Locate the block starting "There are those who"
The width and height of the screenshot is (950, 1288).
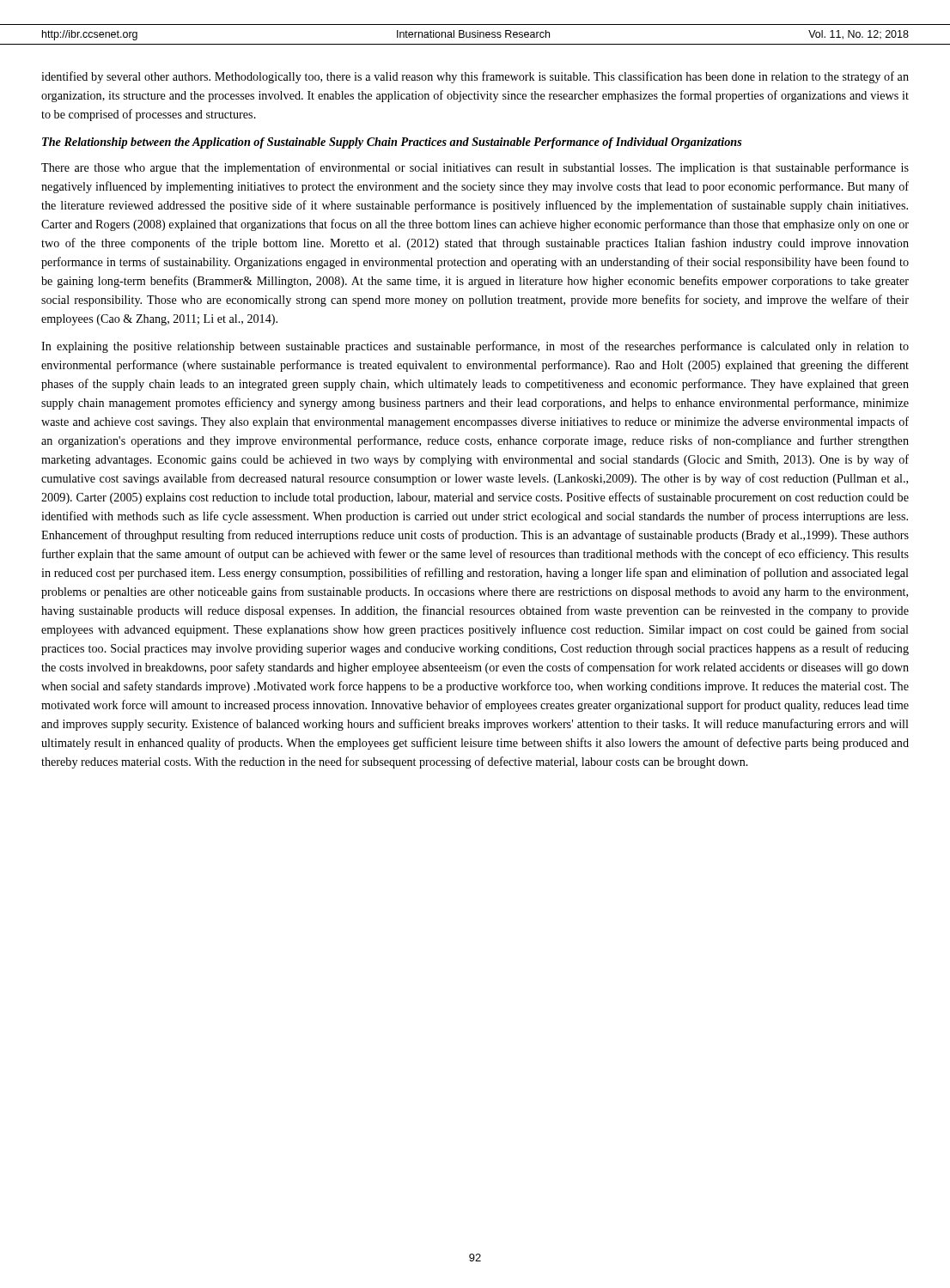click(x=475, y=243)
